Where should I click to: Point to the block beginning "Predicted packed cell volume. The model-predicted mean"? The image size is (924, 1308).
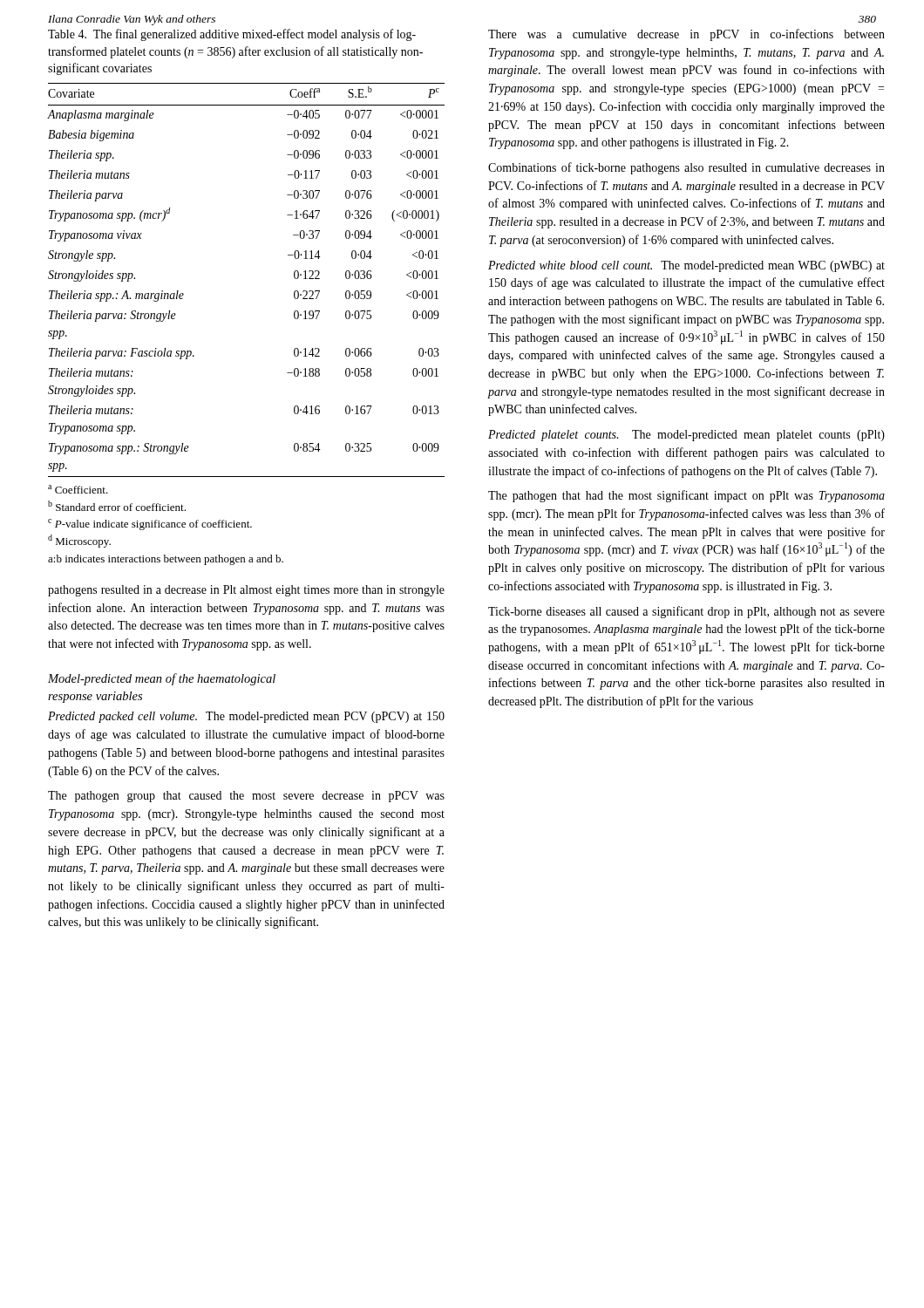coord(246,745)
